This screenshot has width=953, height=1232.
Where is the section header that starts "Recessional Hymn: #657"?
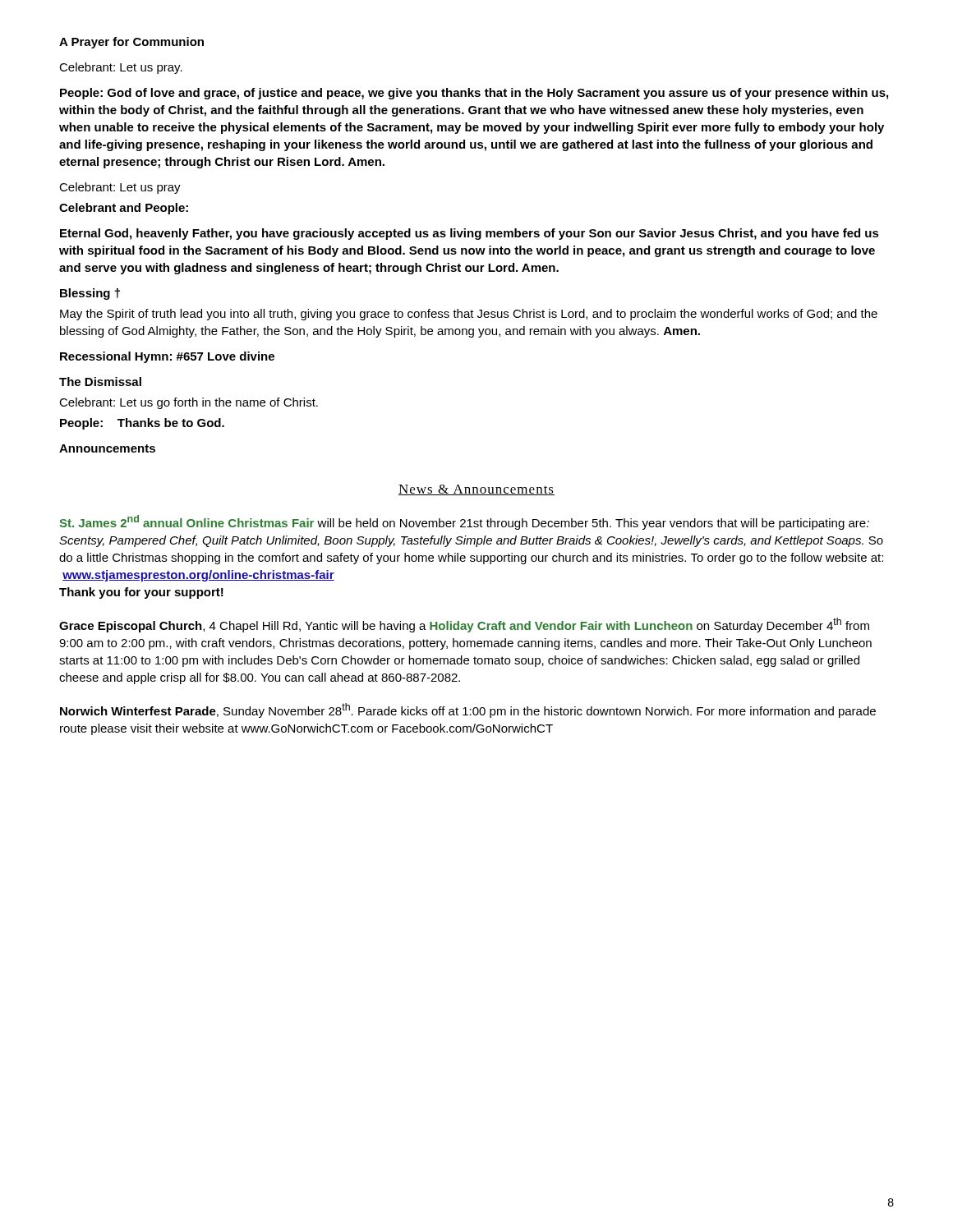pyautogui.click(x=167, y=357)
